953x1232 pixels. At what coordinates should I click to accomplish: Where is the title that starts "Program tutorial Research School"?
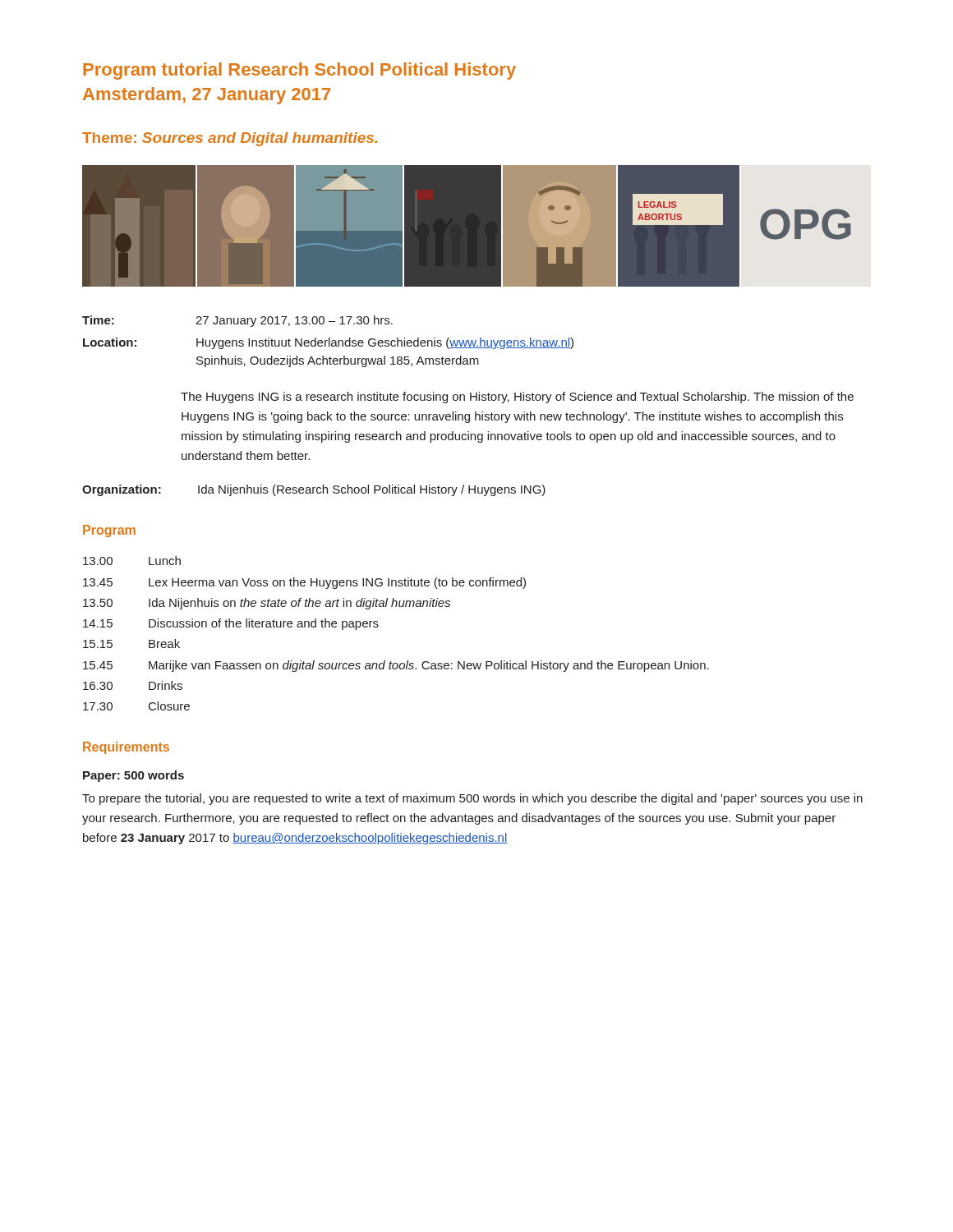pyautogui.click(x=476, y=82)
